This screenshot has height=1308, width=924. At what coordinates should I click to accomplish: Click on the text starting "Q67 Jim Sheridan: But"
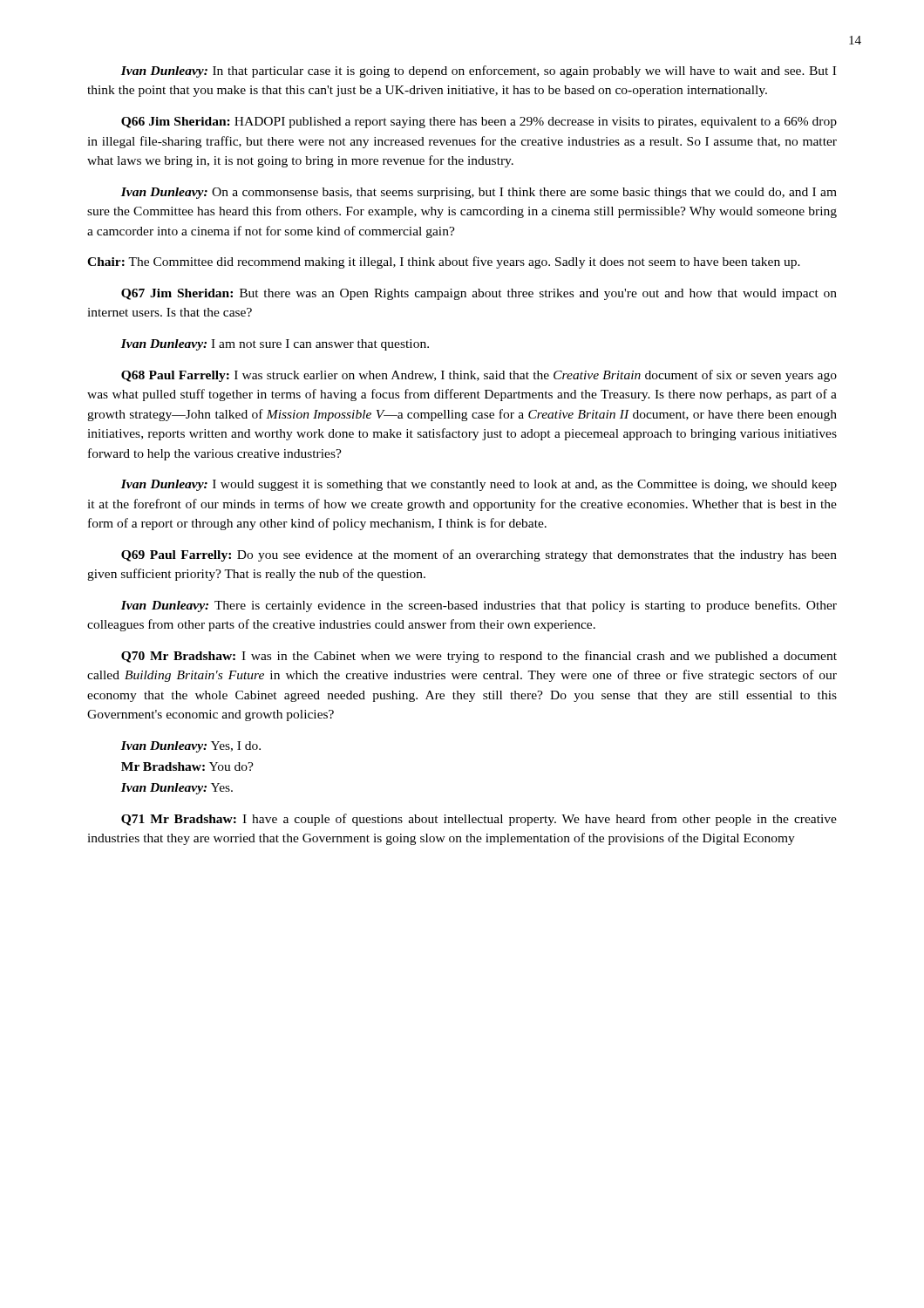(x=479, y=294)
